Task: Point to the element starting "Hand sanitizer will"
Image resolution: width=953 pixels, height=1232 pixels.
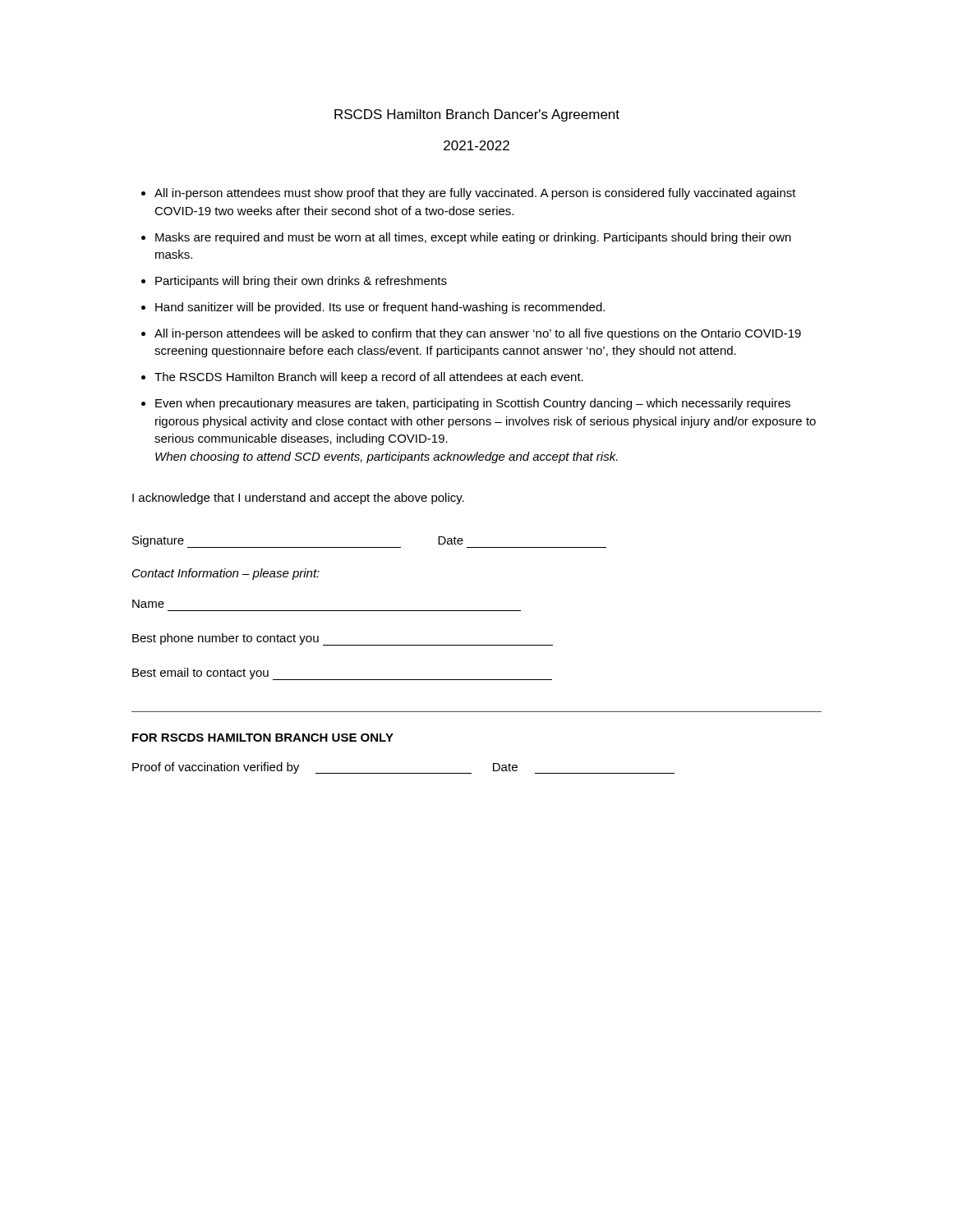Action: 380,307
